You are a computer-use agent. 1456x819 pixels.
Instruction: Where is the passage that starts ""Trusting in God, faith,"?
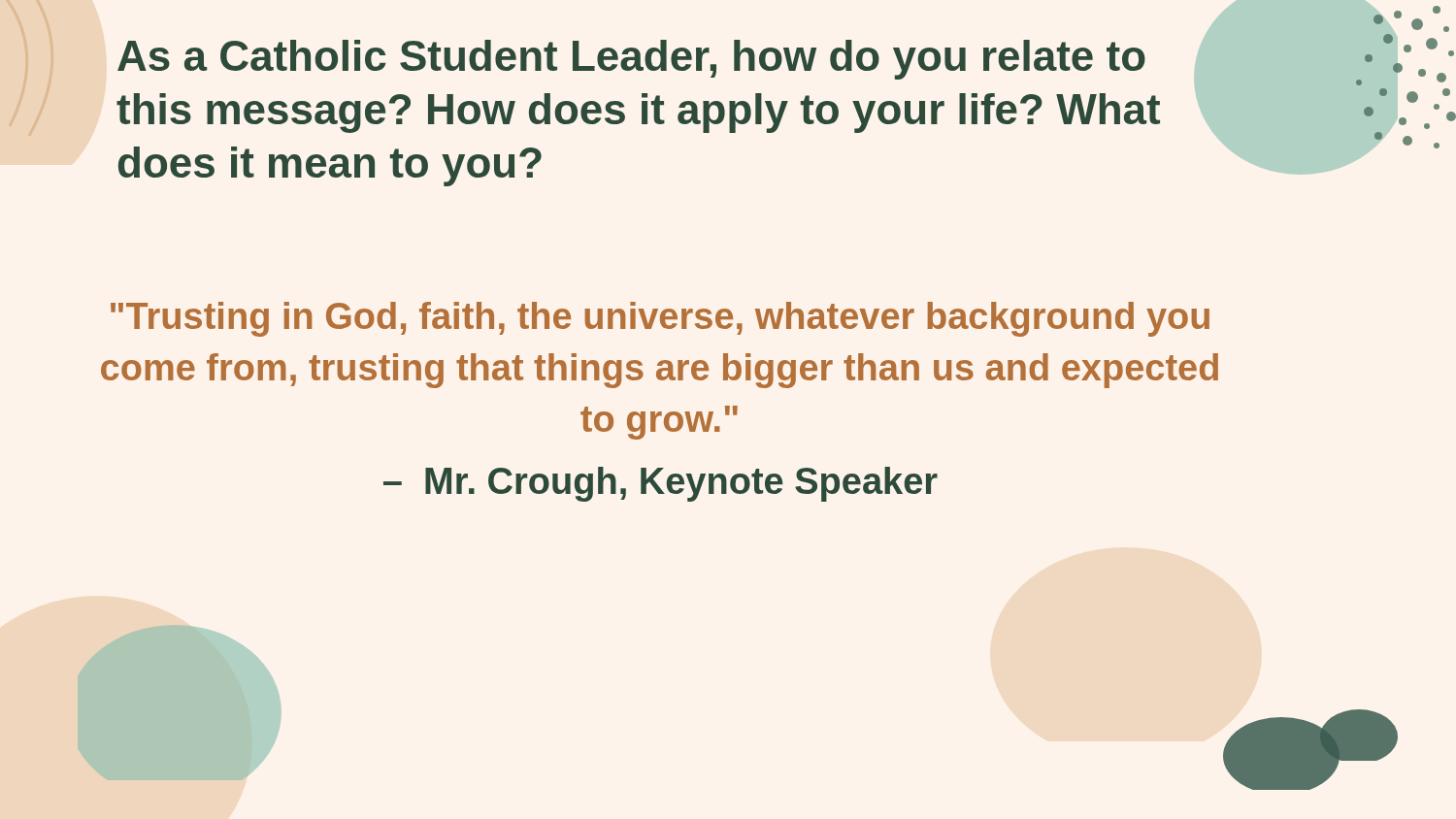(660, 402)
